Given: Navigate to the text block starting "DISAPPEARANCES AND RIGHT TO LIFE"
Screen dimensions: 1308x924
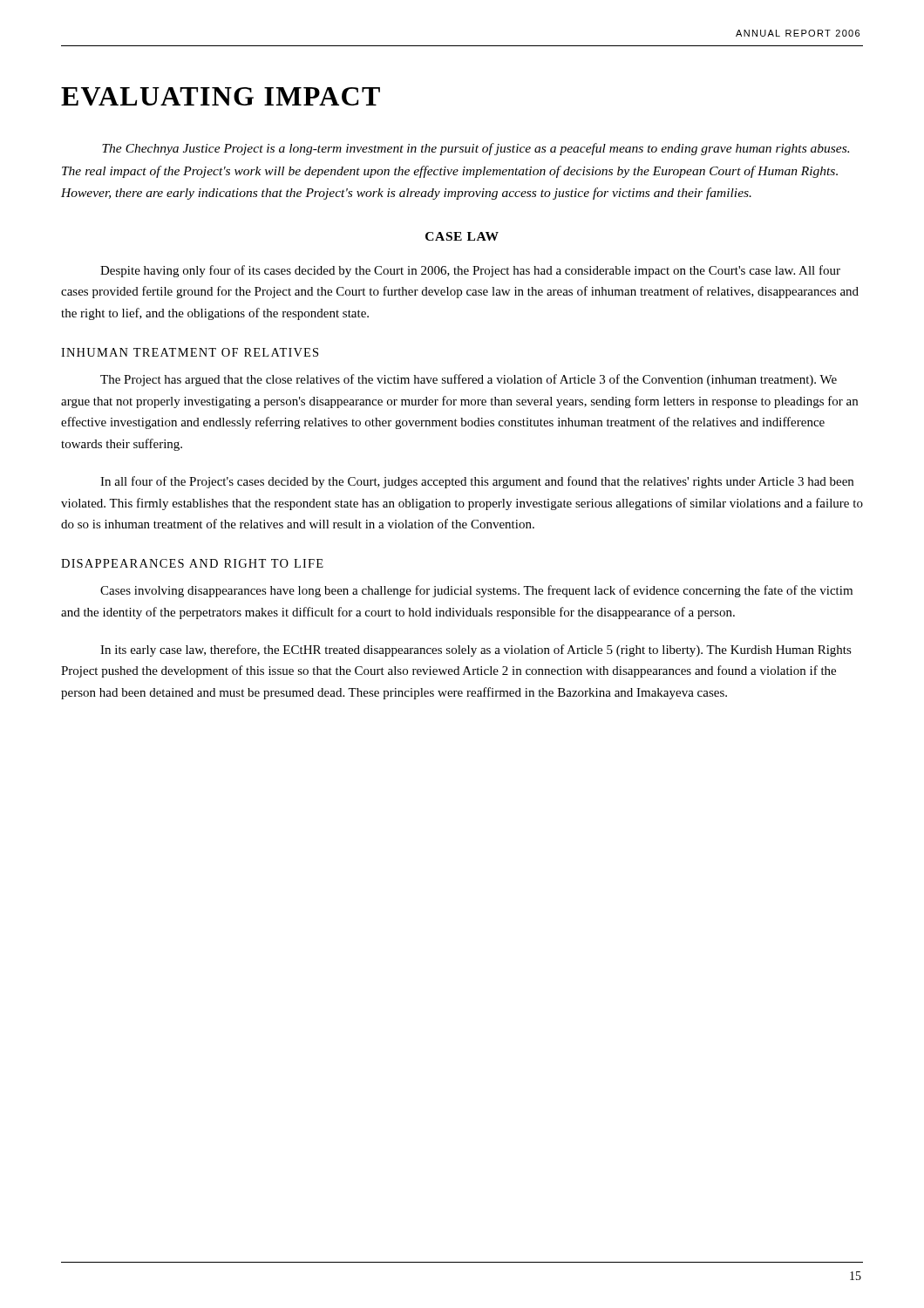Looking at the screenshot, I should [x=193, y=563].
